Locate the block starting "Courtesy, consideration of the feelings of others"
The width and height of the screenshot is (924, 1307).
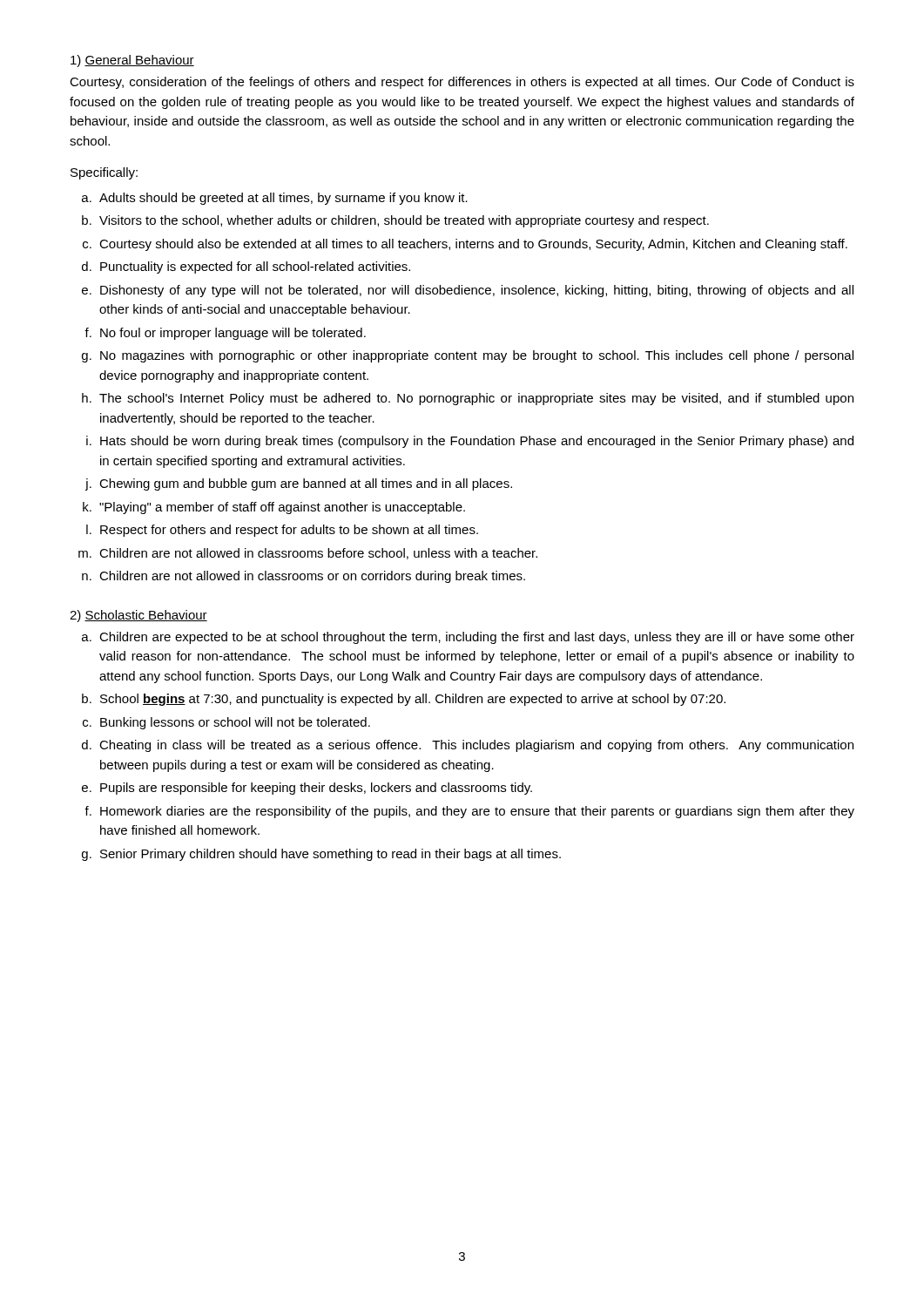click(x=462, y=111)
